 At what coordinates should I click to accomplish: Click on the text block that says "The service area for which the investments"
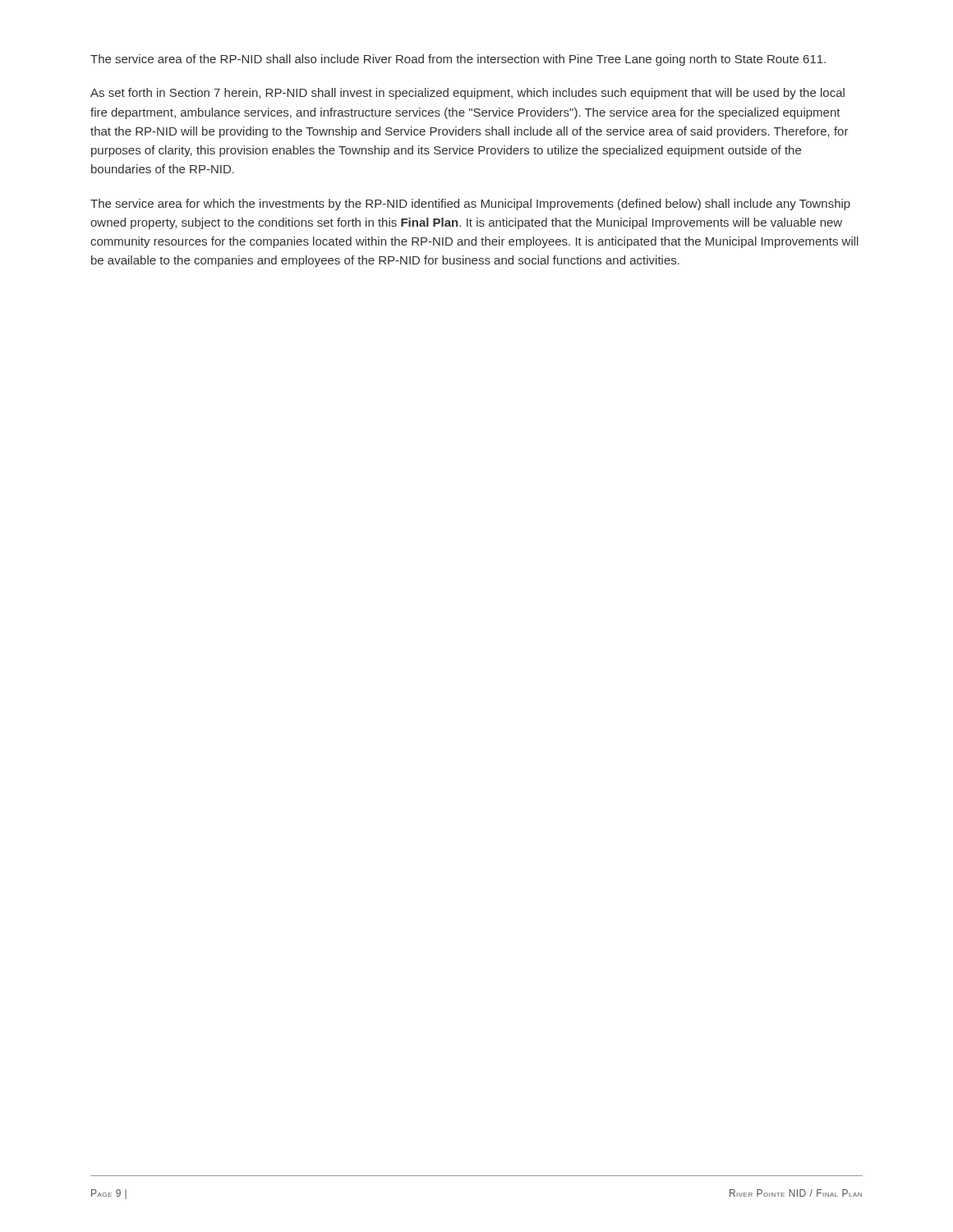[475, 231]
